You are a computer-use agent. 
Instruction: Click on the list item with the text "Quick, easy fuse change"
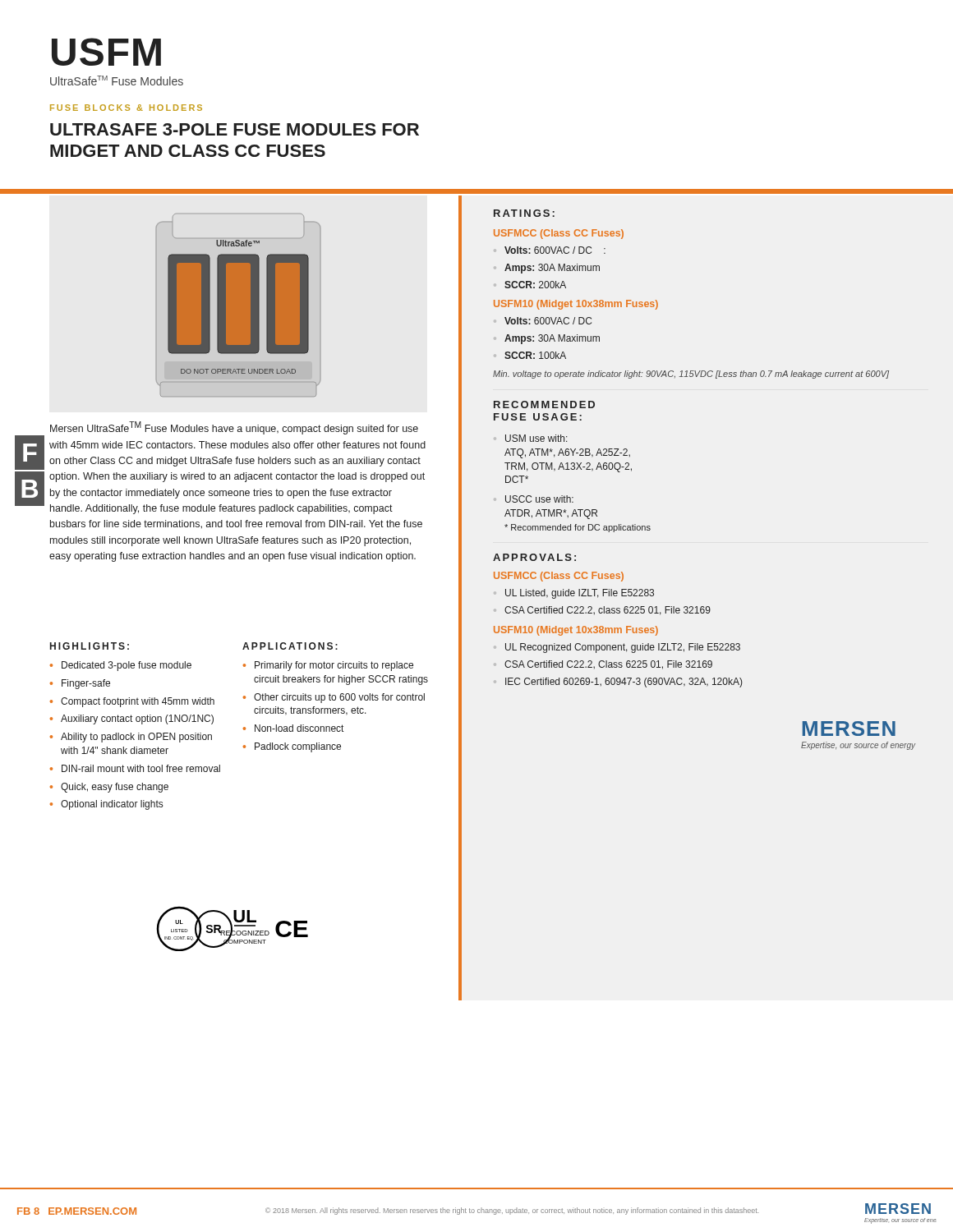(x=115, y=787)
